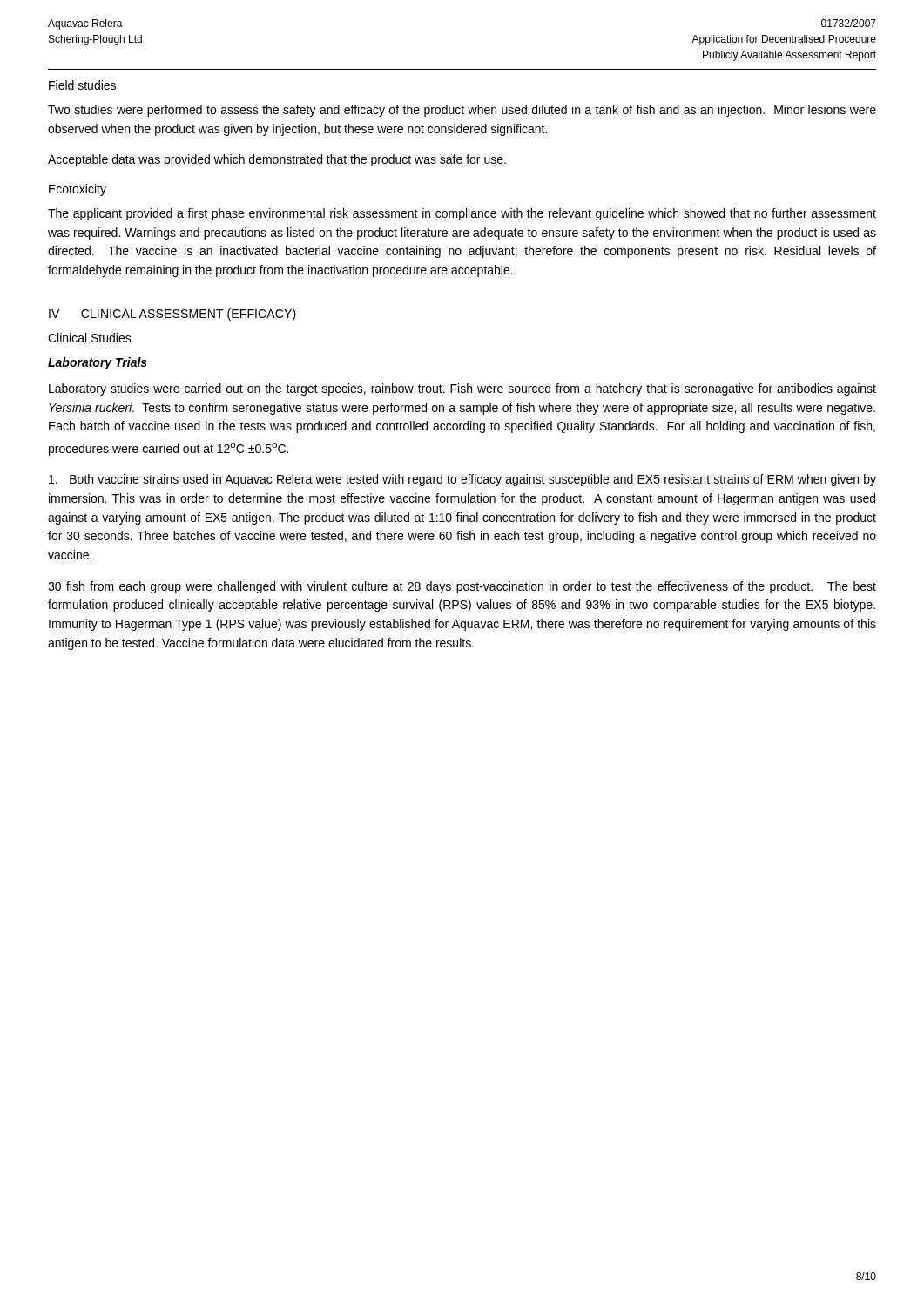Navigate to the passage starting "IV CLINICAL ASSESSMENT (EFFICACY)"
Viewport: 924px width, 1307px height.
click(x=172, y=313)
